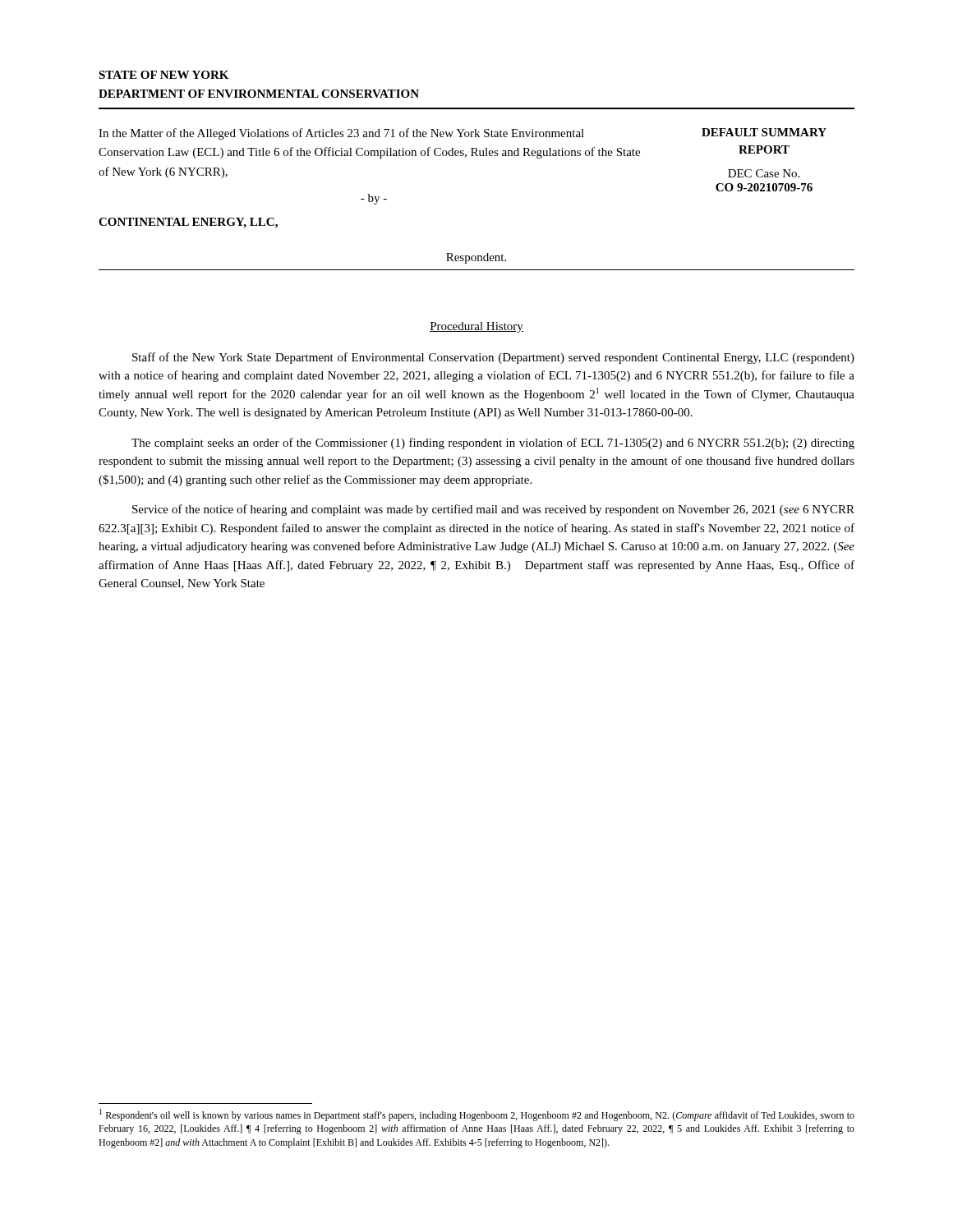The width and height of the screenshot is (953, 1232).
Task: Select the text with the text "DEFAULT SUMMARYREPORT"
Action: (764, 141)
